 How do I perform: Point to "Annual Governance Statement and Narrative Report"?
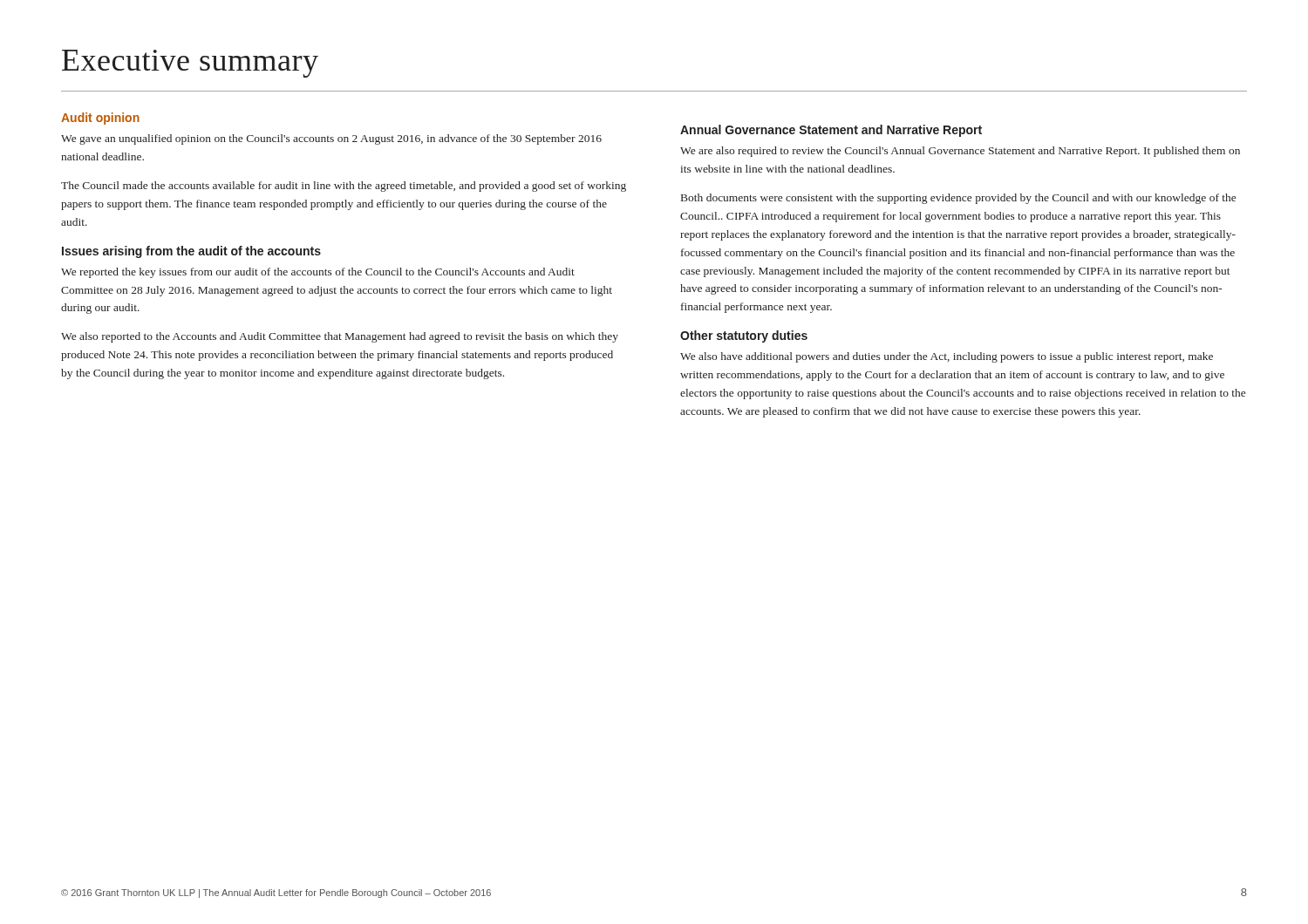pyautogui.click(x=964, y=130)
